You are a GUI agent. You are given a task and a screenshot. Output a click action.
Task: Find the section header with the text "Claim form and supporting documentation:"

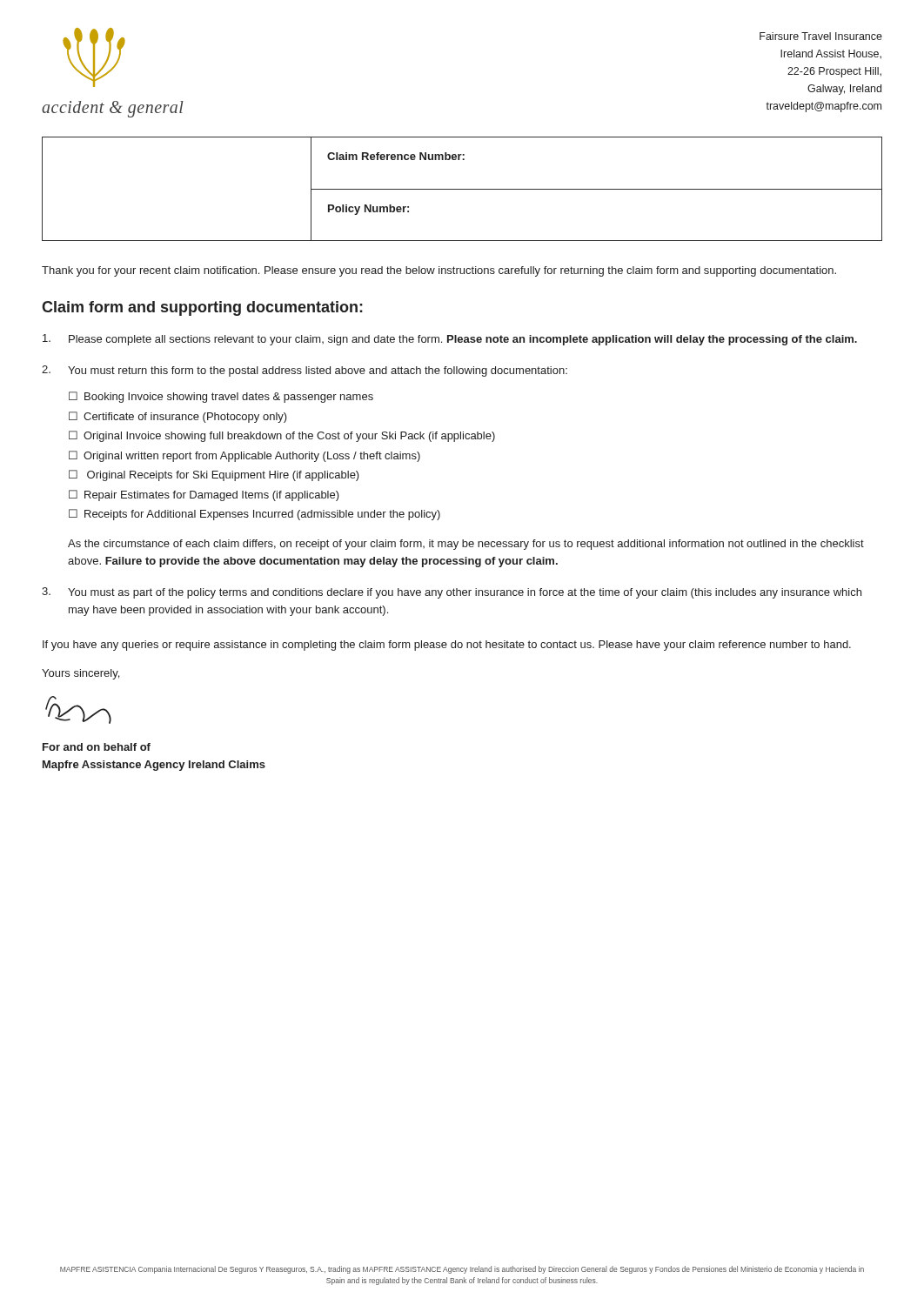[x=203, y=307]
